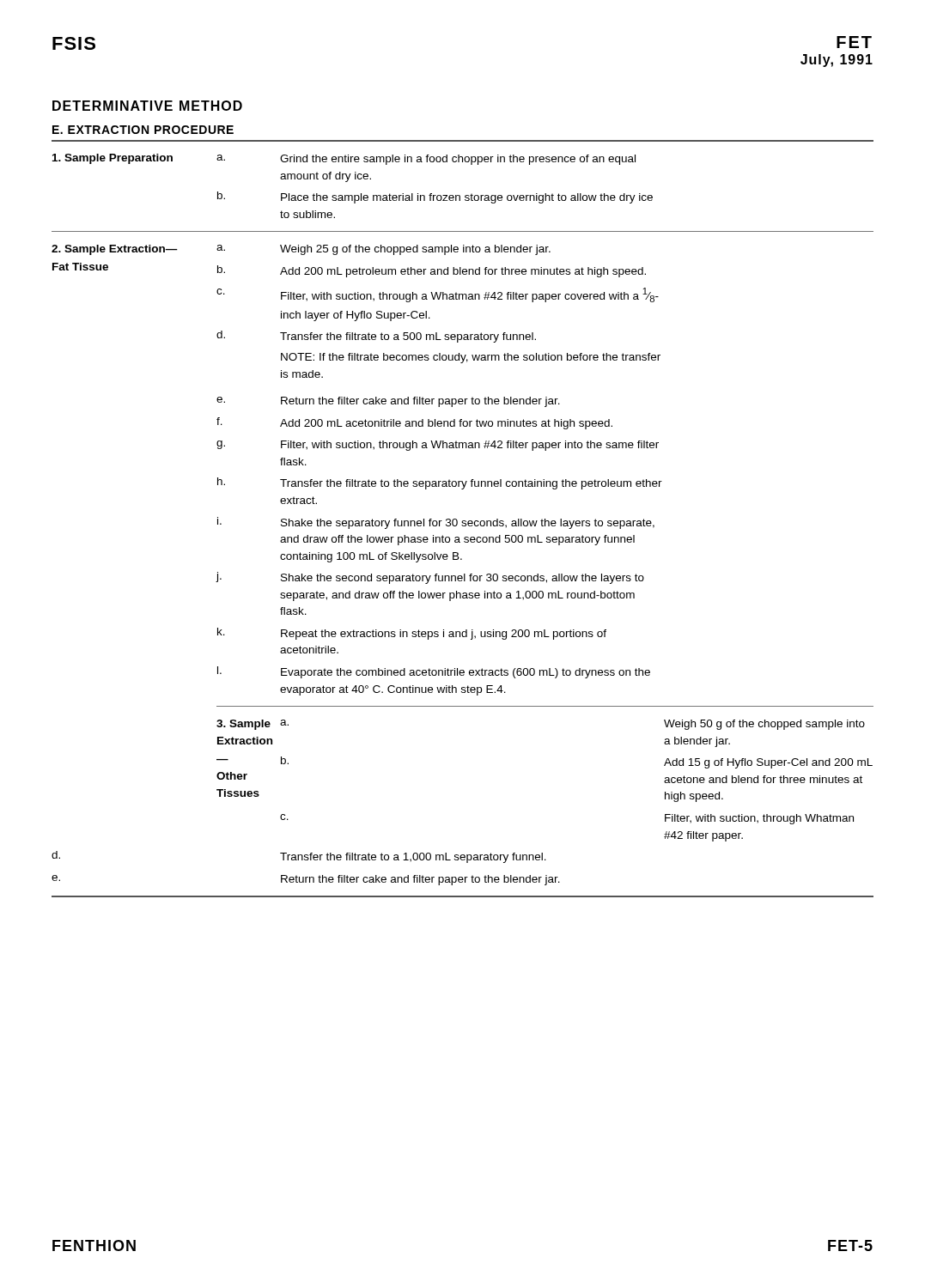Find "E. EXTRACTION PROCEDURE" on this page
Viewport: 925px width, 1288px height.
[x=143, y=130]
